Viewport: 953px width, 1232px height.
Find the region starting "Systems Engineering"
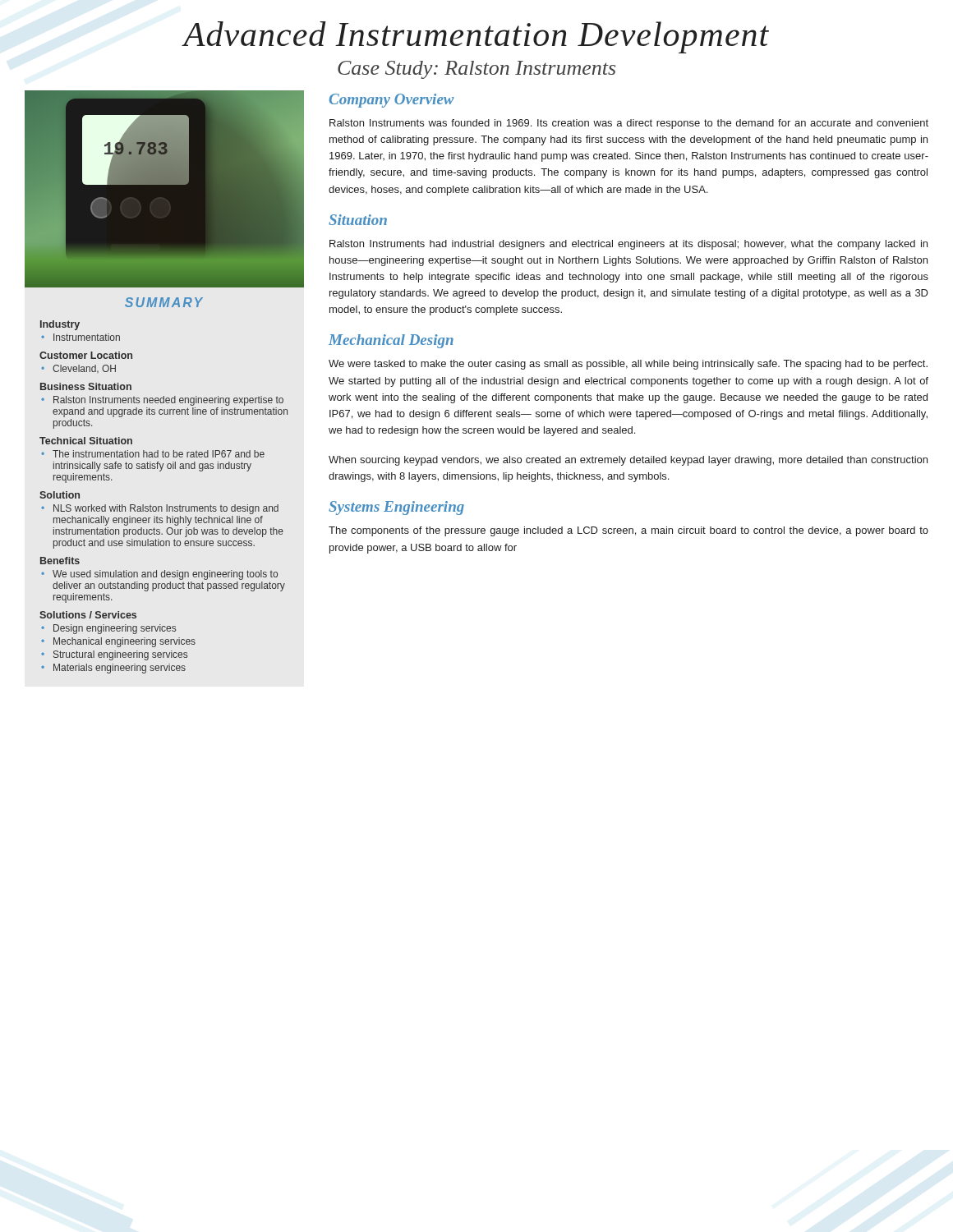396,507
